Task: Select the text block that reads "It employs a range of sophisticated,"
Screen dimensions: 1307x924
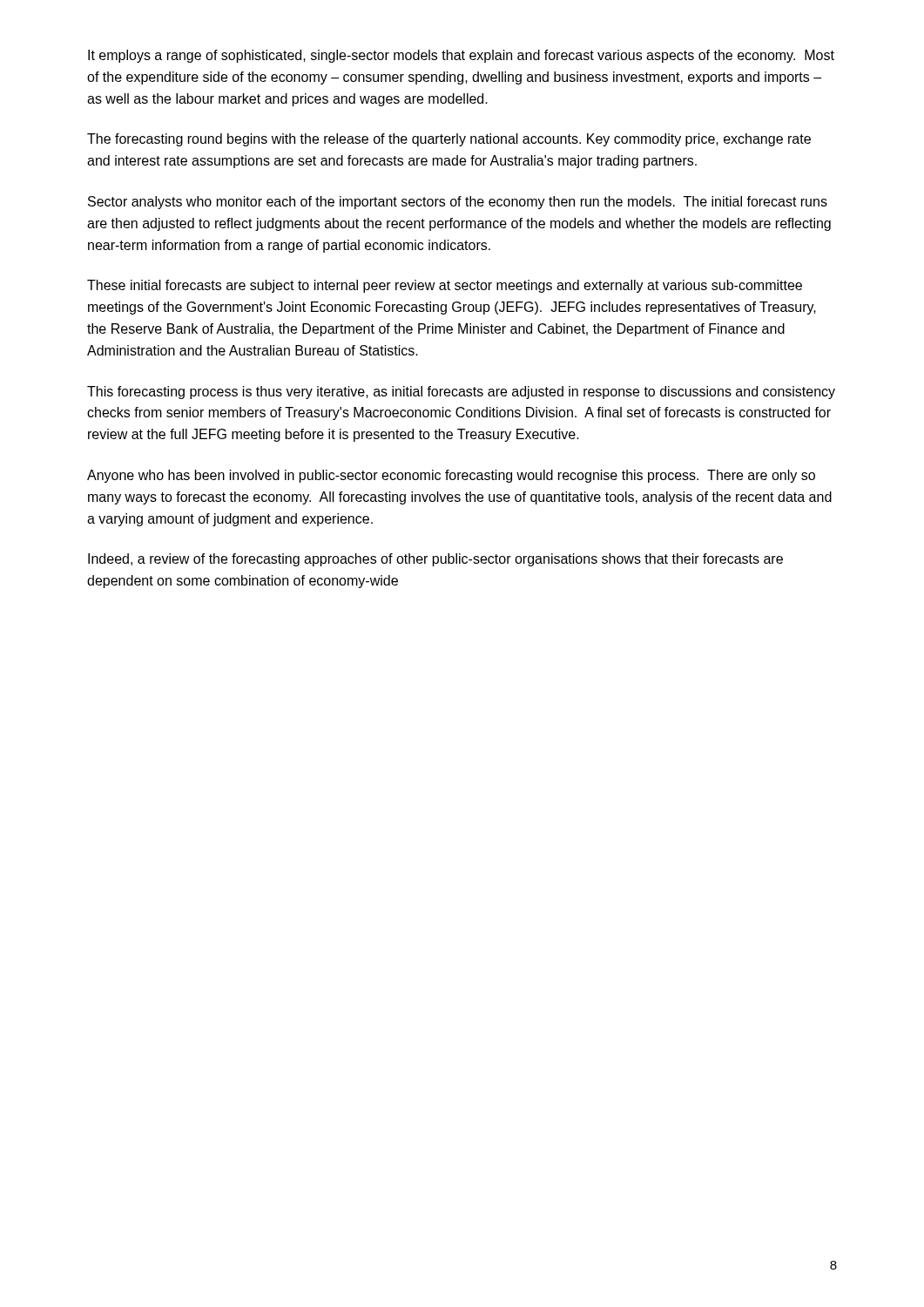Action: (x=461, y=77)
